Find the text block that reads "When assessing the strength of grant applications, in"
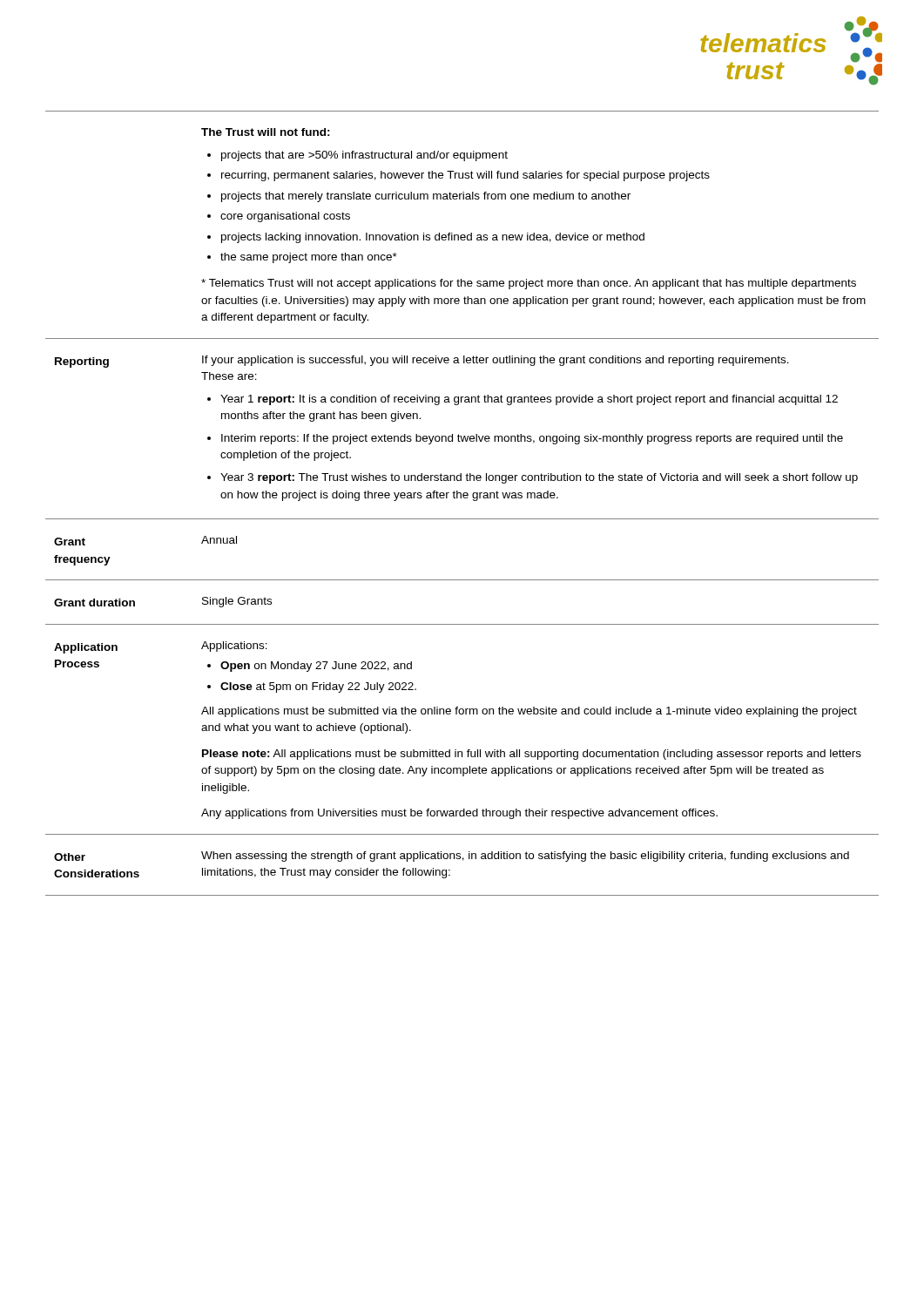Viewport: 924px width, 1307px height. coord(525,864)
